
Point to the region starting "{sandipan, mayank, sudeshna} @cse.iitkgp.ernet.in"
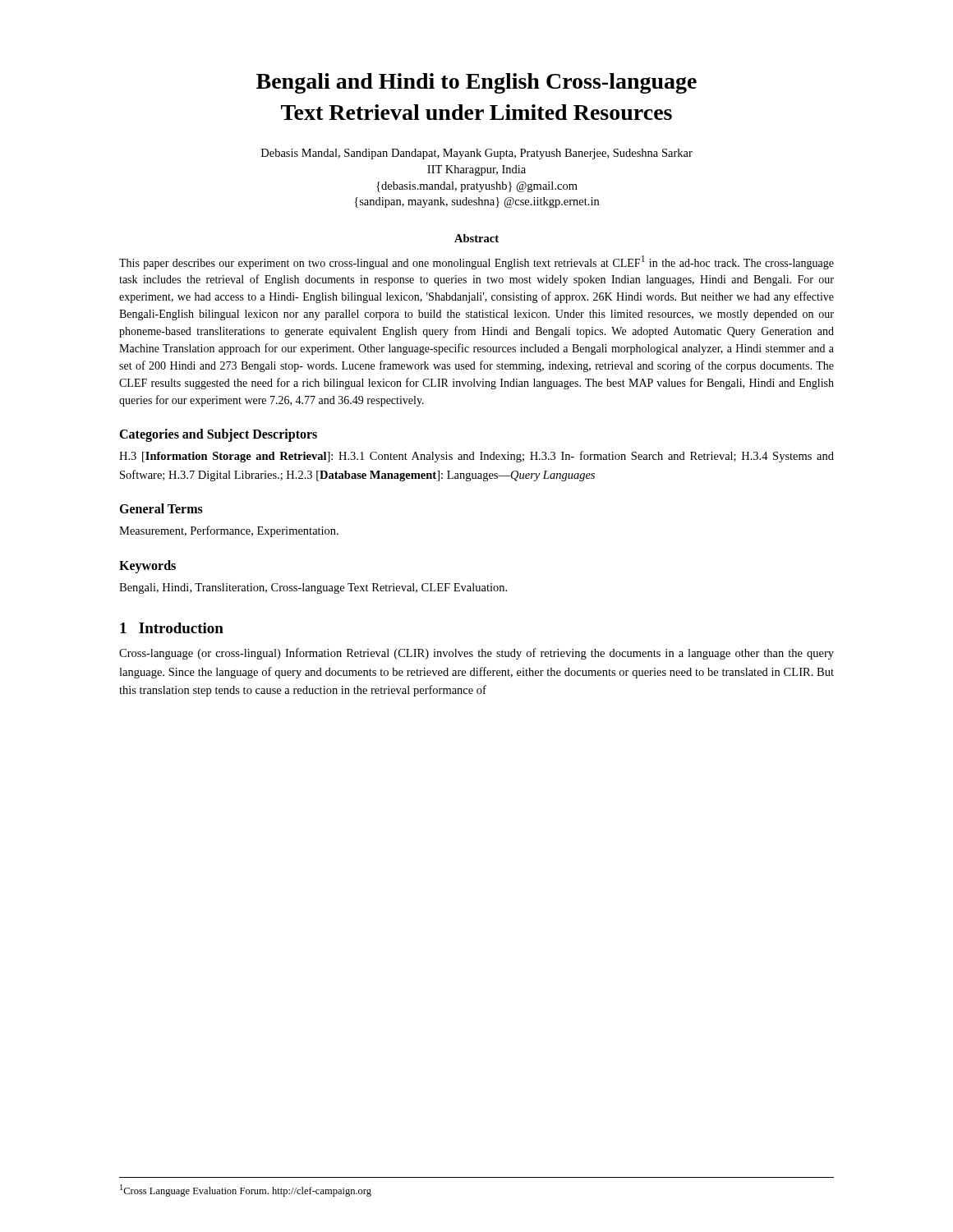pyautogui.click(x=476, y=201)
